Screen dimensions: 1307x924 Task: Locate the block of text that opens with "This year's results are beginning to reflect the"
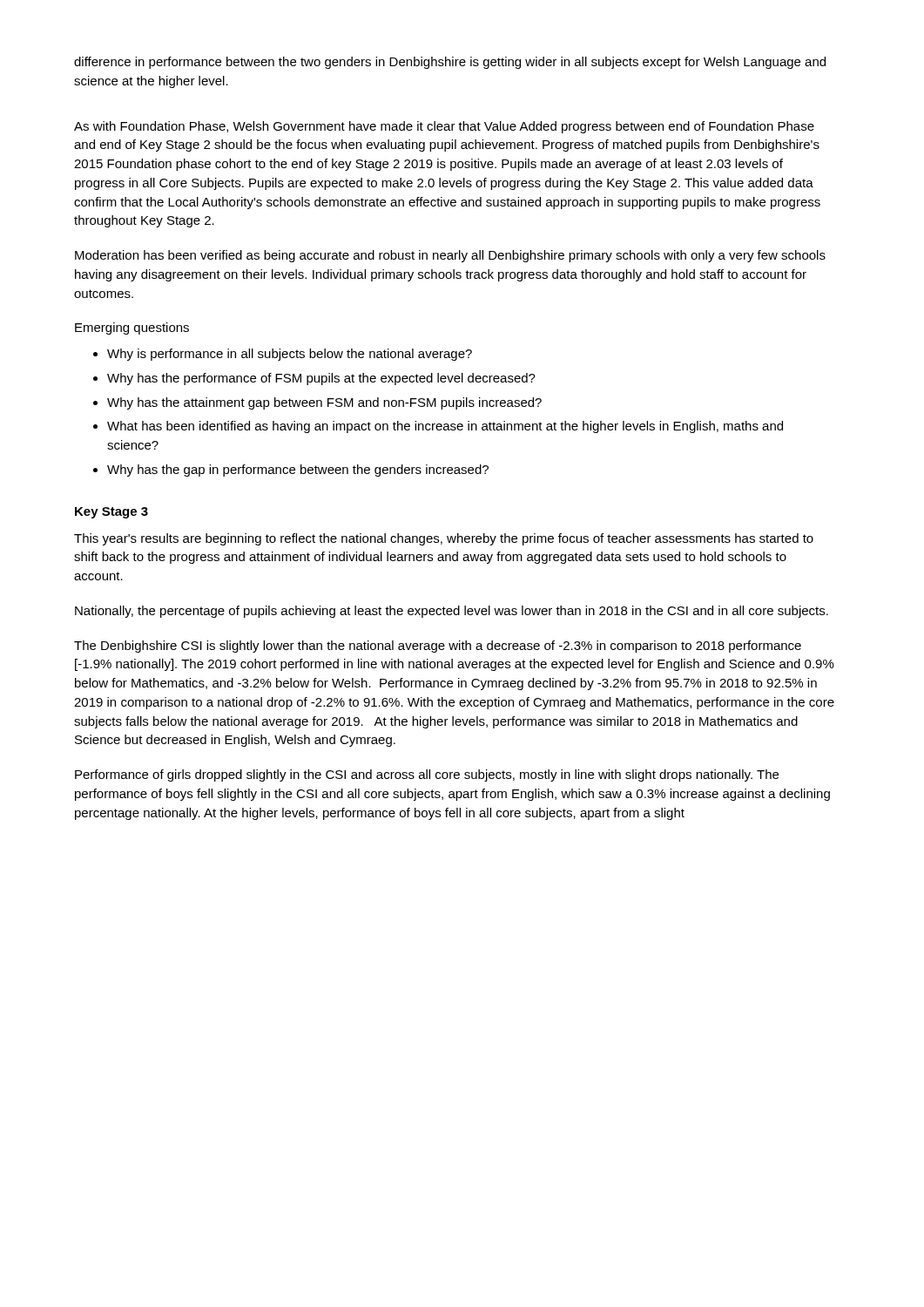444,557
